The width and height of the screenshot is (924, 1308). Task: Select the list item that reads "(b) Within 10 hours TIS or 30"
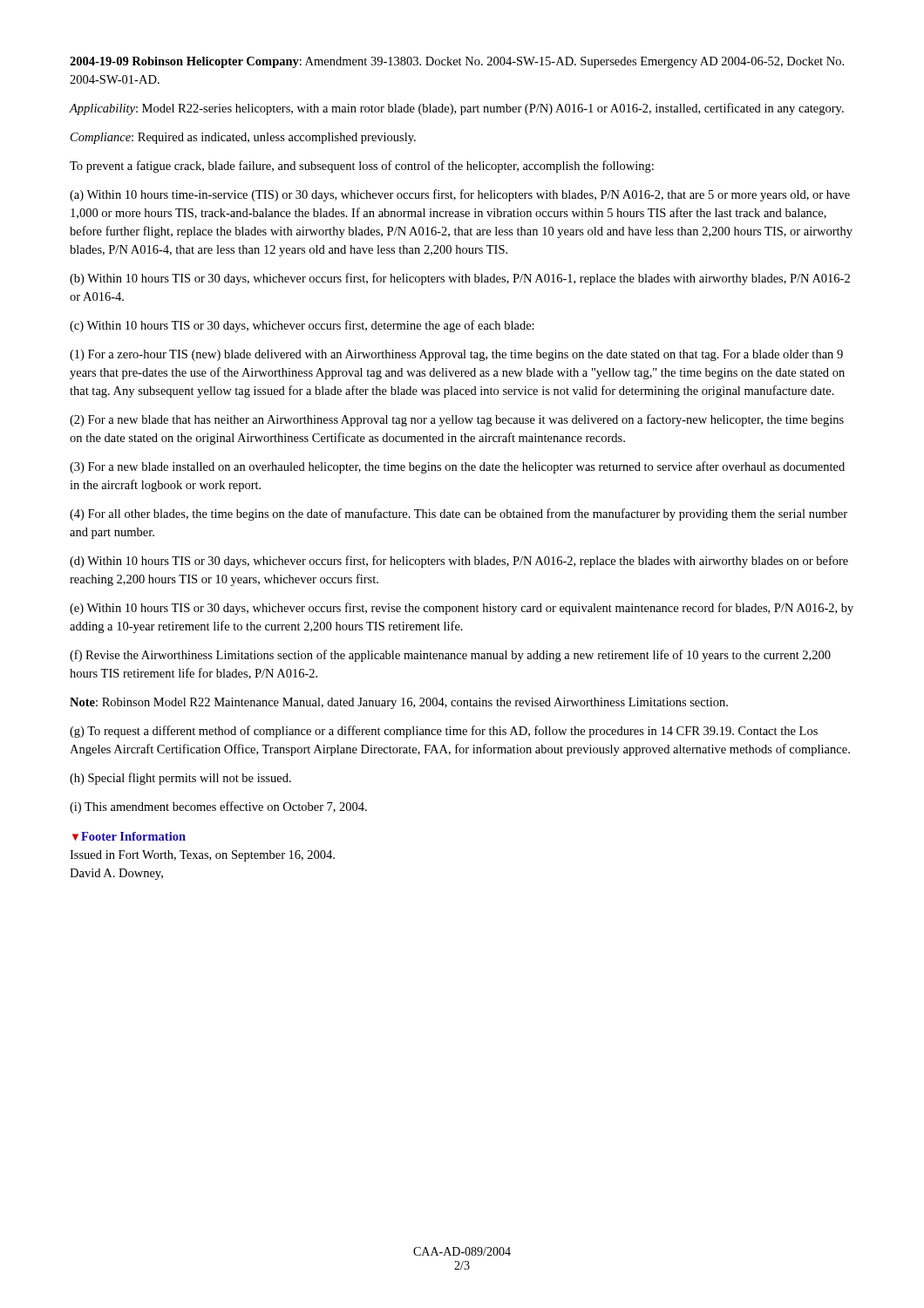click(460, 287)
